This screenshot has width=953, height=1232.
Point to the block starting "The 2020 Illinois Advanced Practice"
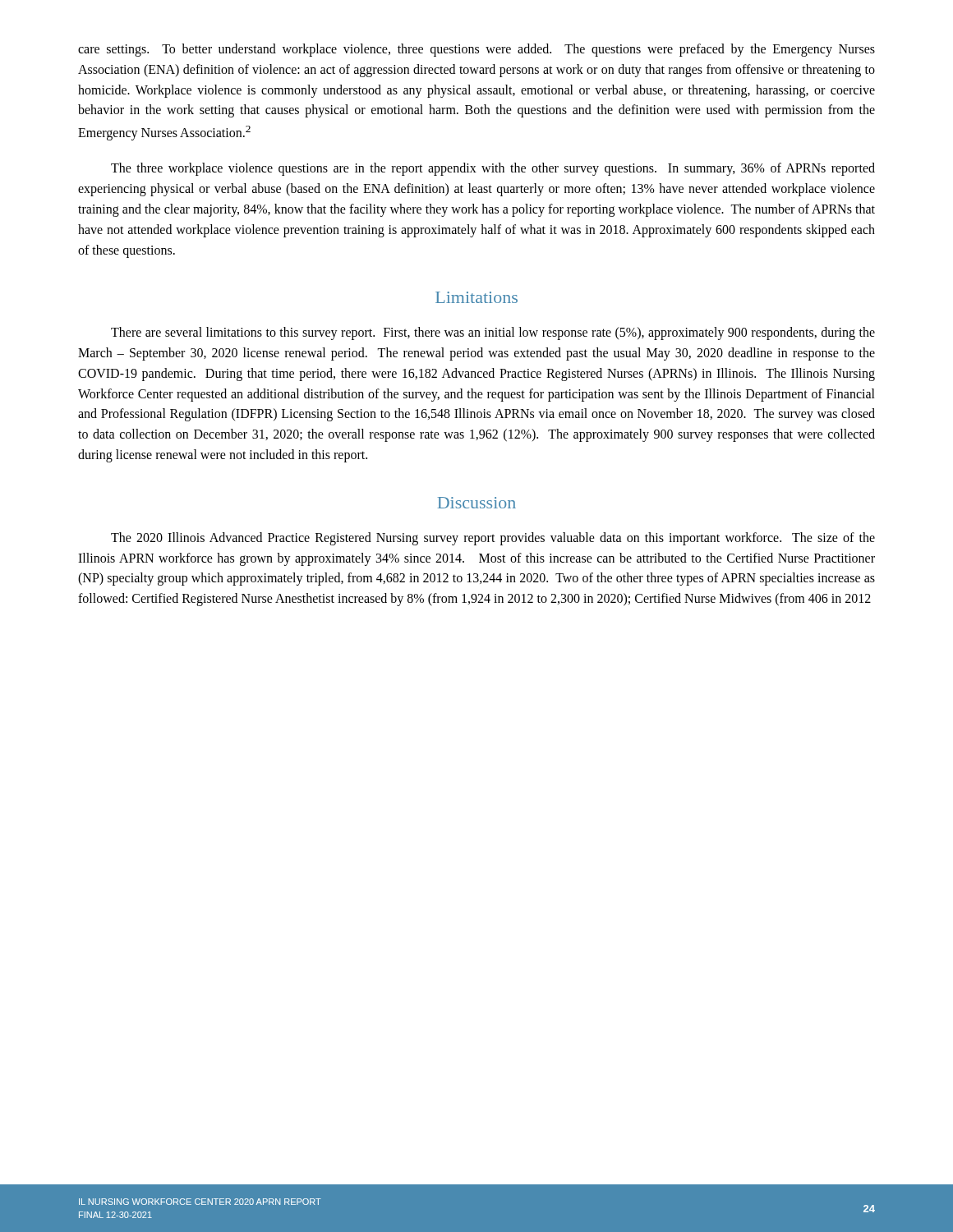tap(476, 568)
